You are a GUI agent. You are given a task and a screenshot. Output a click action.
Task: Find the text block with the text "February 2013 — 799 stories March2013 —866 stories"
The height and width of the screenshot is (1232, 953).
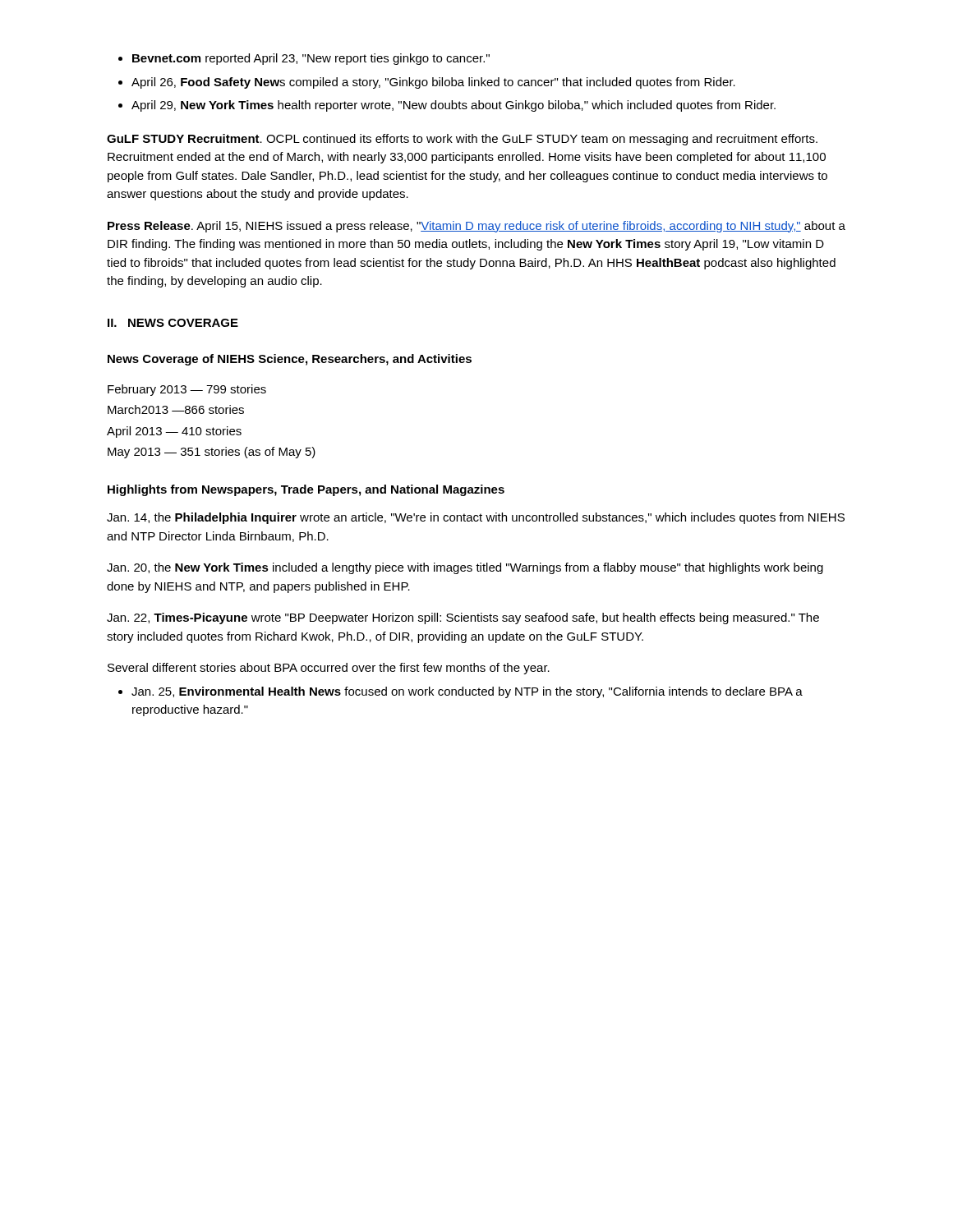point(211,420)
